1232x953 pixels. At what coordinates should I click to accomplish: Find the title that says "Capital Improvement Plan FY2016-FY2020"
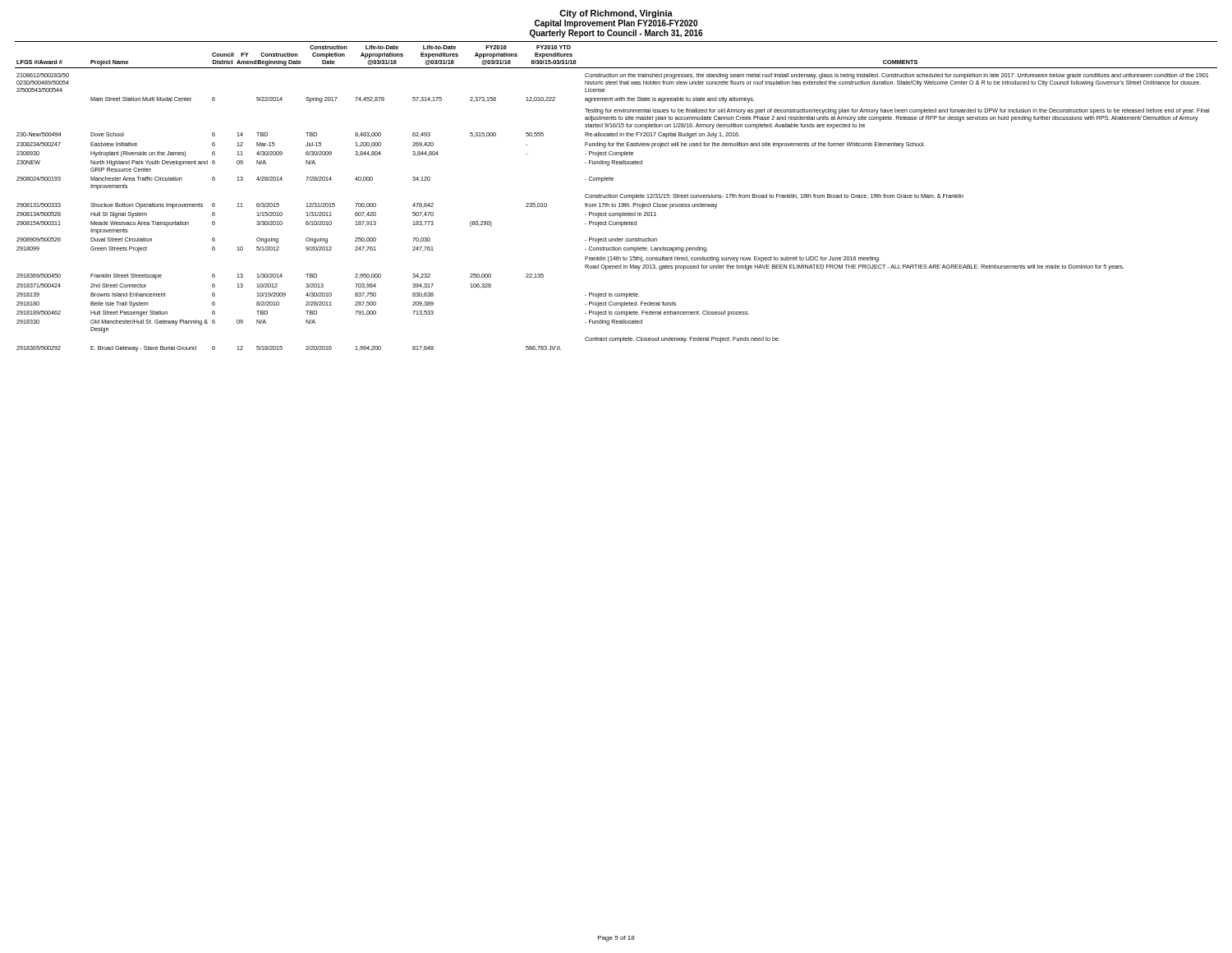click(x=616, y=23)
